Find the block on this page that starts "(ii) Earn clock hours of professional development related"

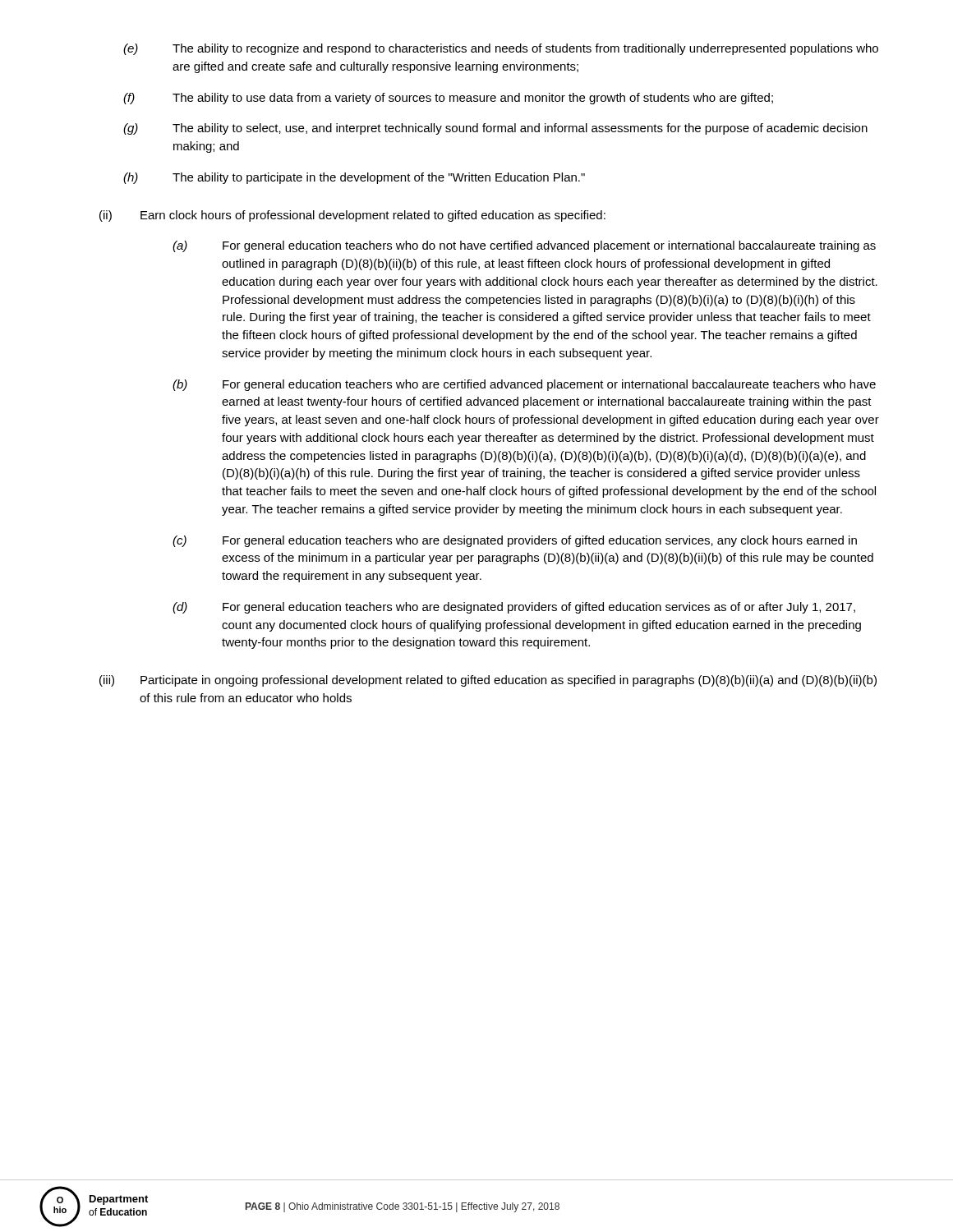(x=489, y=215)
